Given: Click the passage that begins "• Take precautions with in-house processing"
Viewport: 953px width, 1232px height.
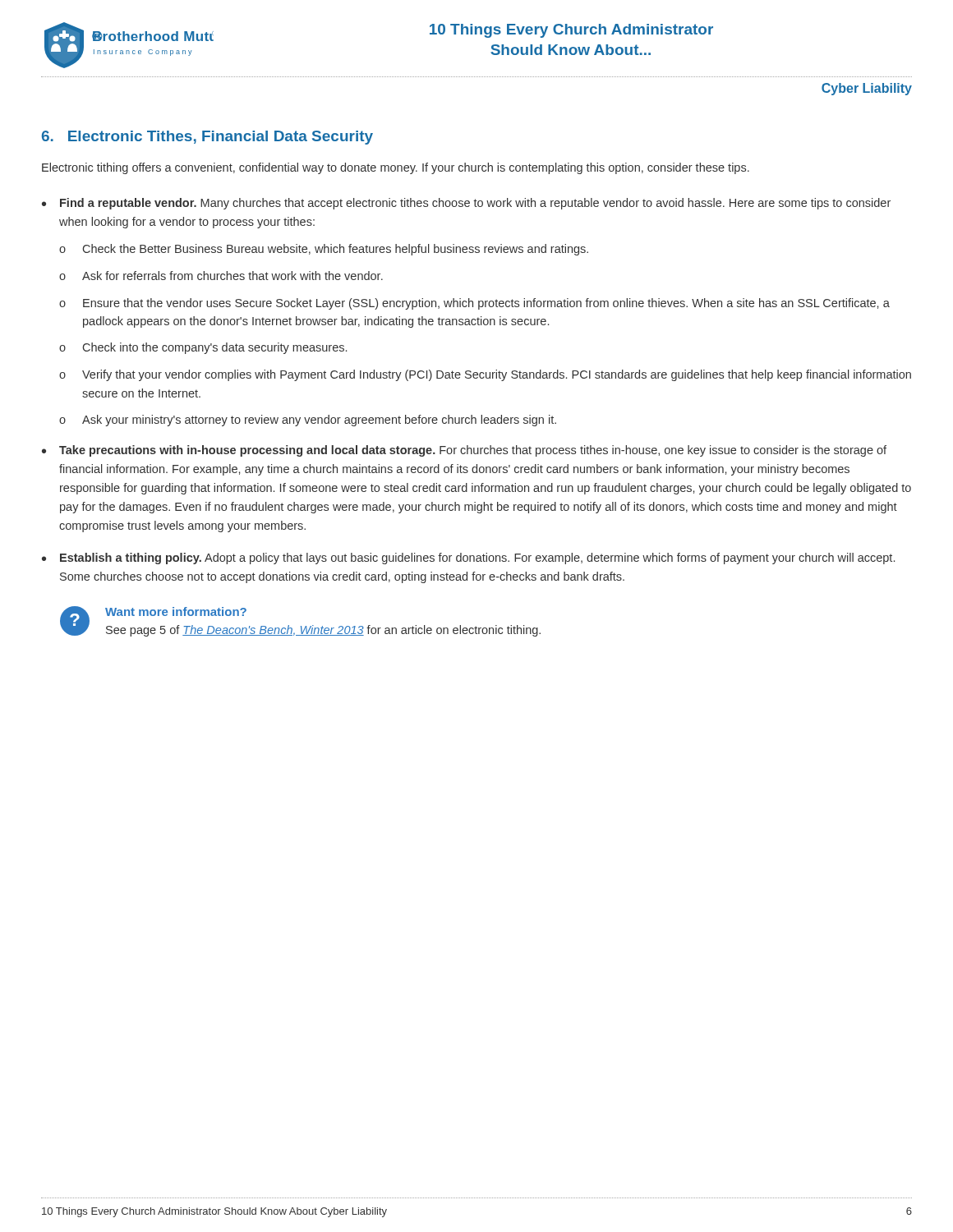Looking at the screenshot, I should click(476, 488).
